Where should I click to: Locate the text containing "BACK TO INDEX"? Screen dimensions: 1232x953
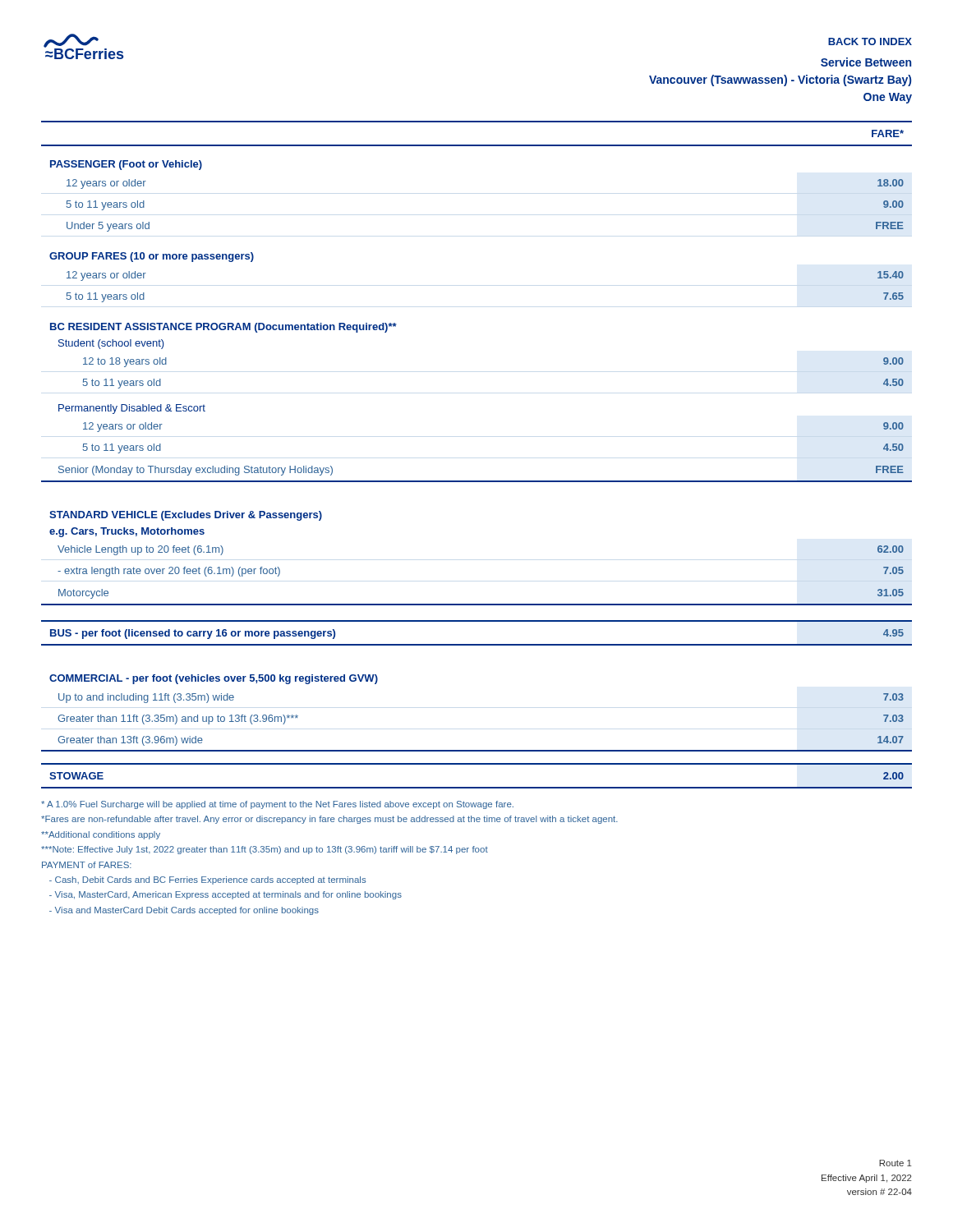(870, 42)
